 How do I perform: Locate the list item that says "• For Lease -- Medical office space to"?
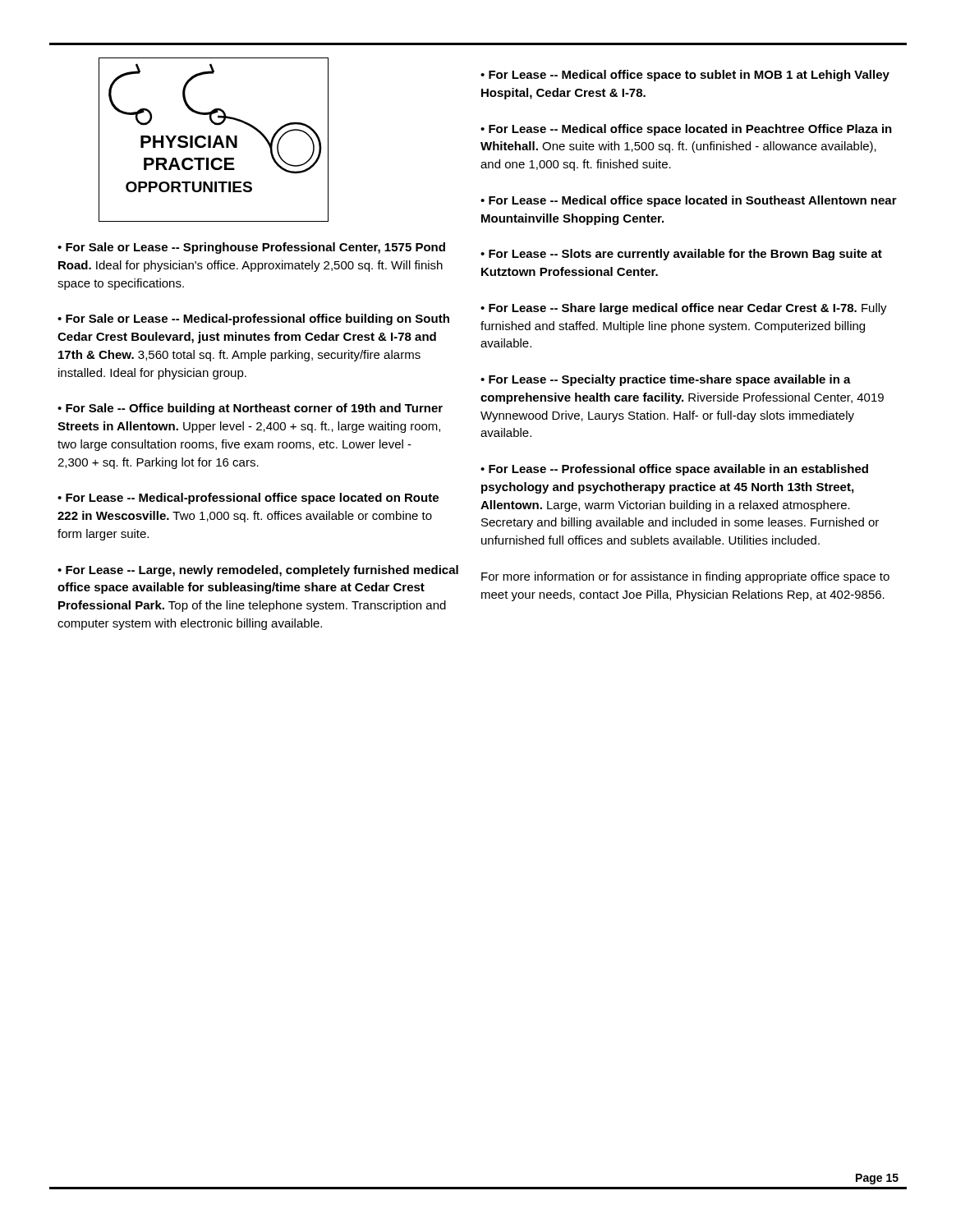click(x=685, y=83)
